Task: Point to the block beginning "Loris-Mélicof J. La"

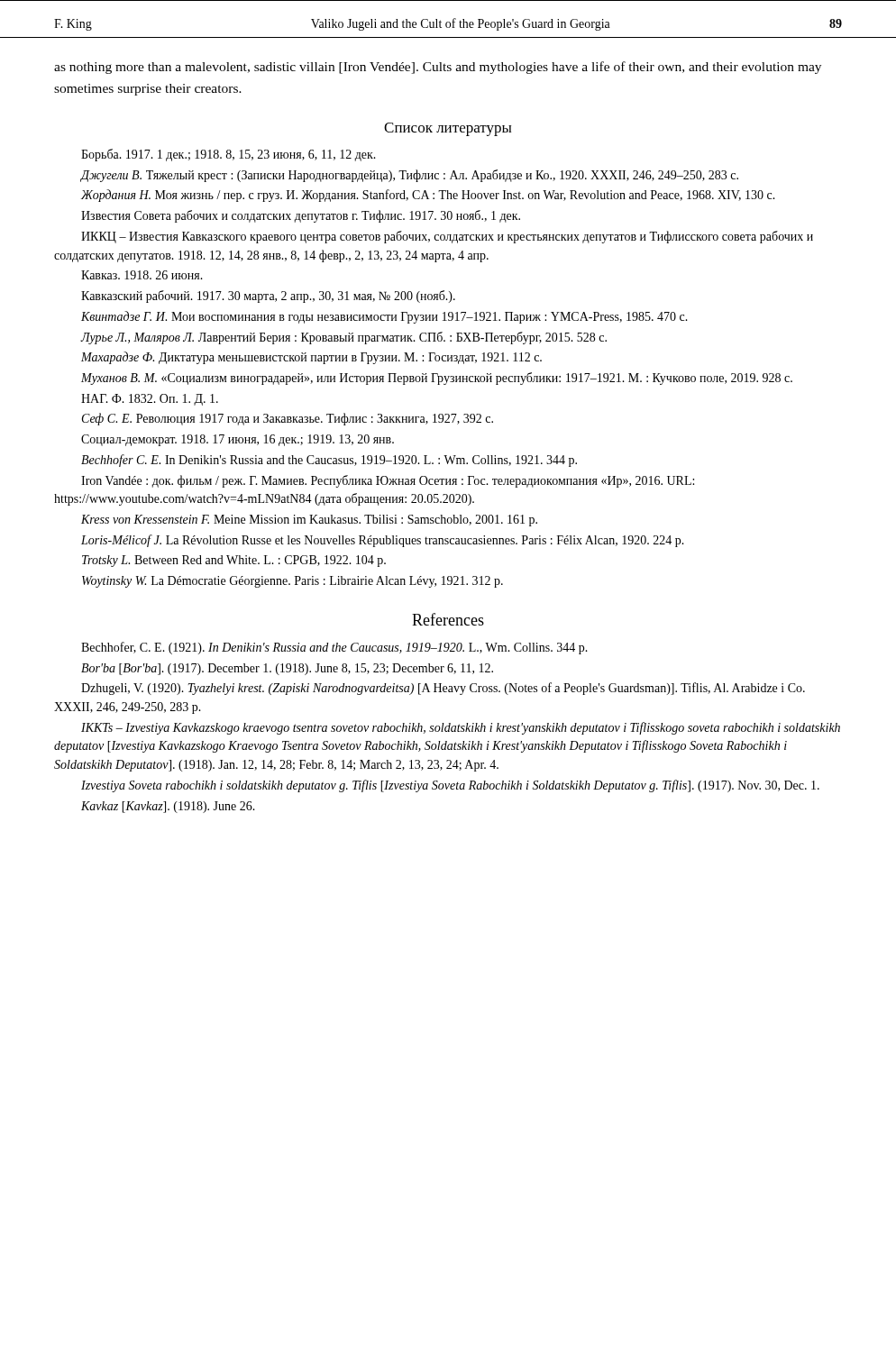Action: (448, 541)
